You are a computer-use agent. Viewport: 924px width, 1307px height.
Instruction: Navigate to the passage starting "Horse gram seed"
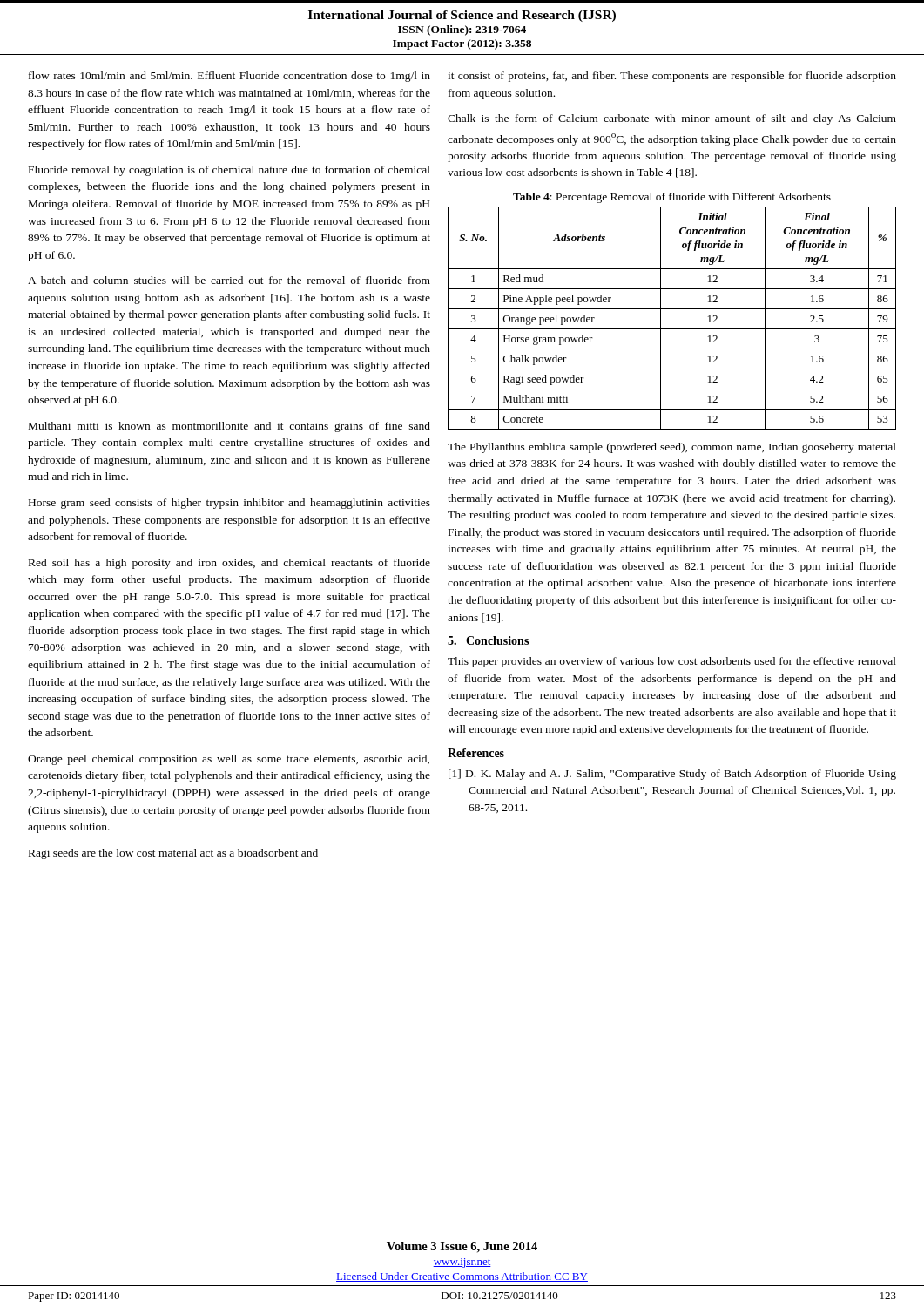tap(229, 519)
